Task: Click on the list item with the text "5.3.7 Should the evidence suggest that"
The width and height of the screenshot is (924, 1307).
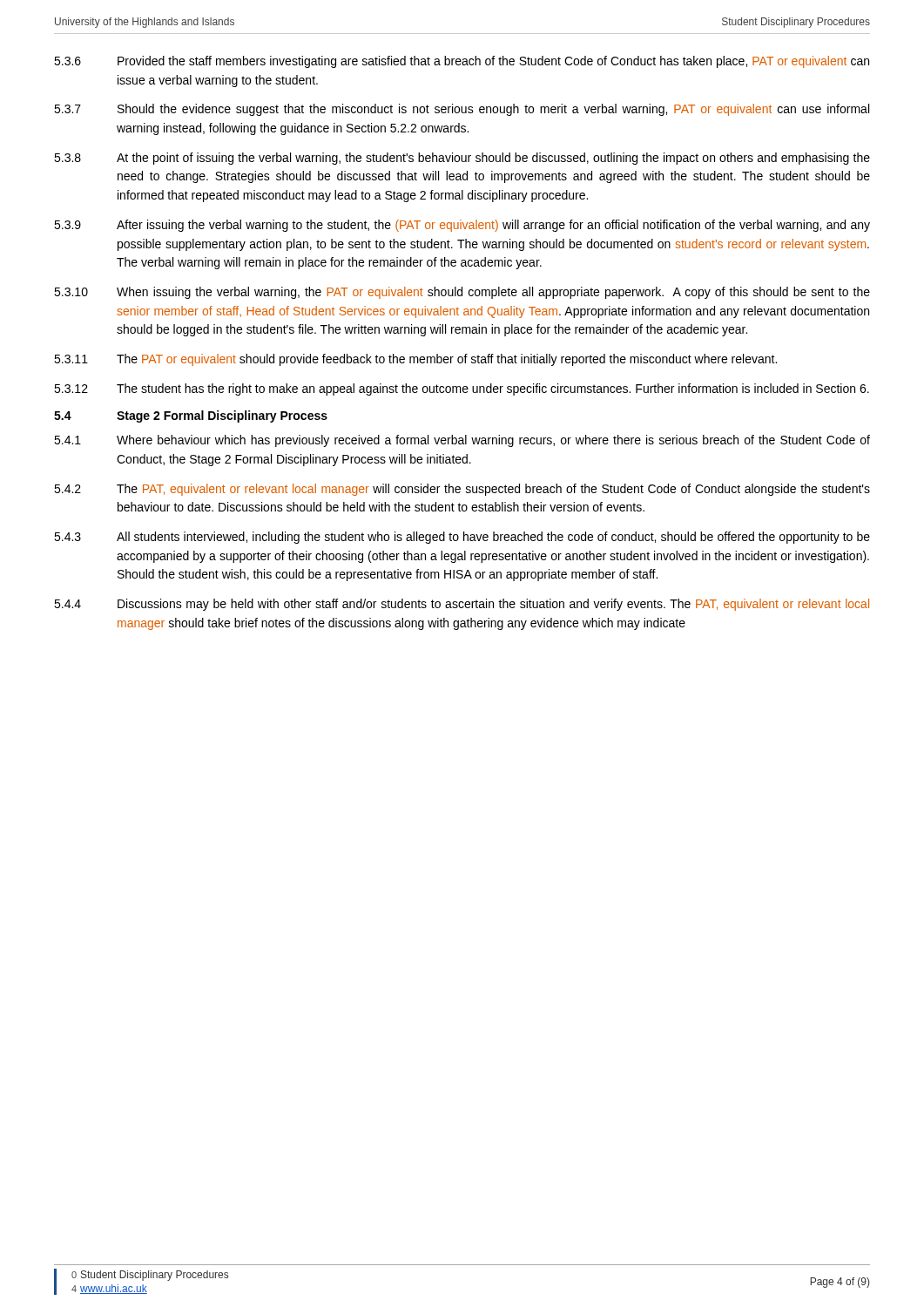Action: [462, 119]
